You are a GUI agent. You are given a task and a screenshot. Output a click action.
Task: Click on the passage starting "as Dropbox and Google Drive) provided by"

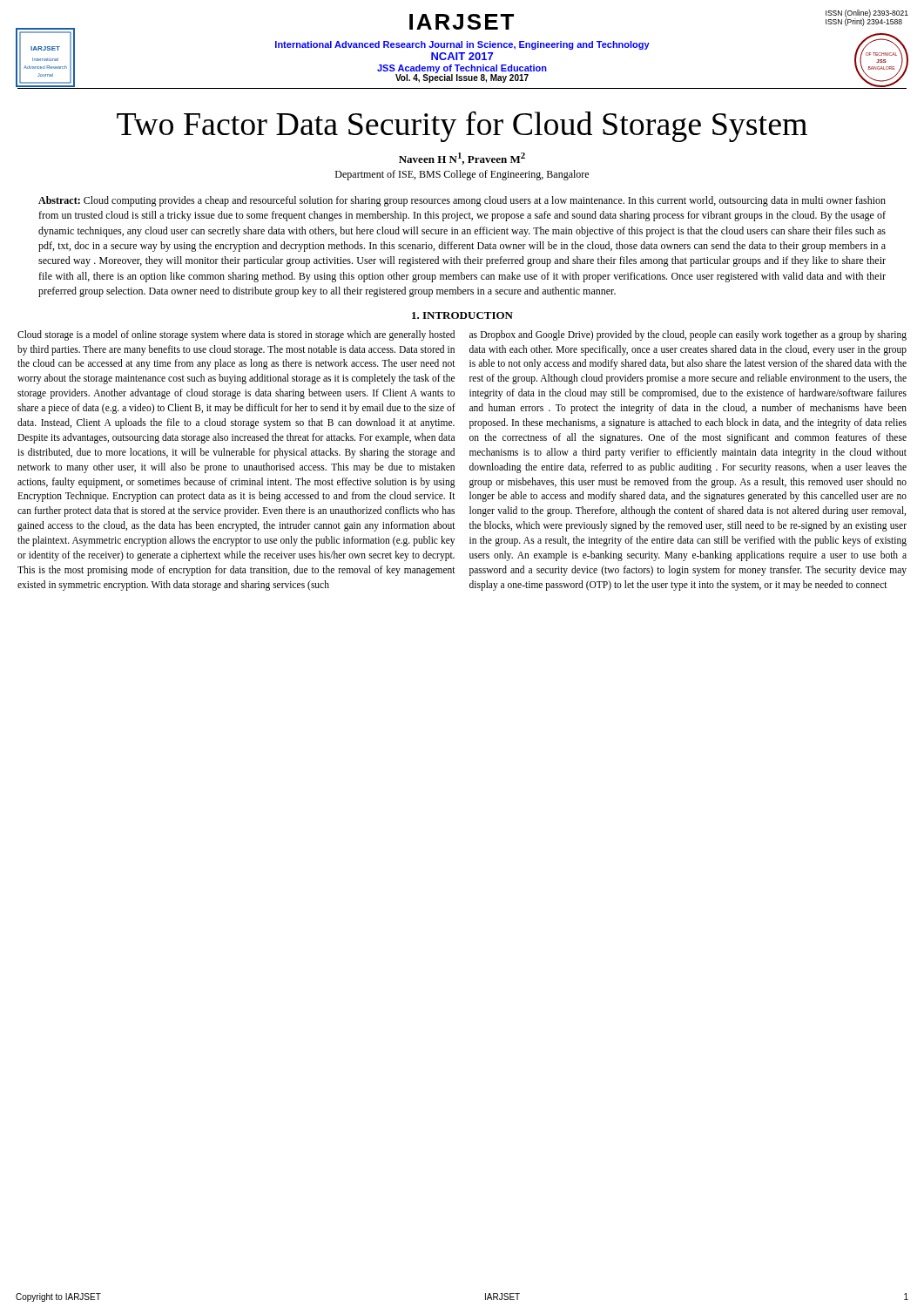[688, 459]
